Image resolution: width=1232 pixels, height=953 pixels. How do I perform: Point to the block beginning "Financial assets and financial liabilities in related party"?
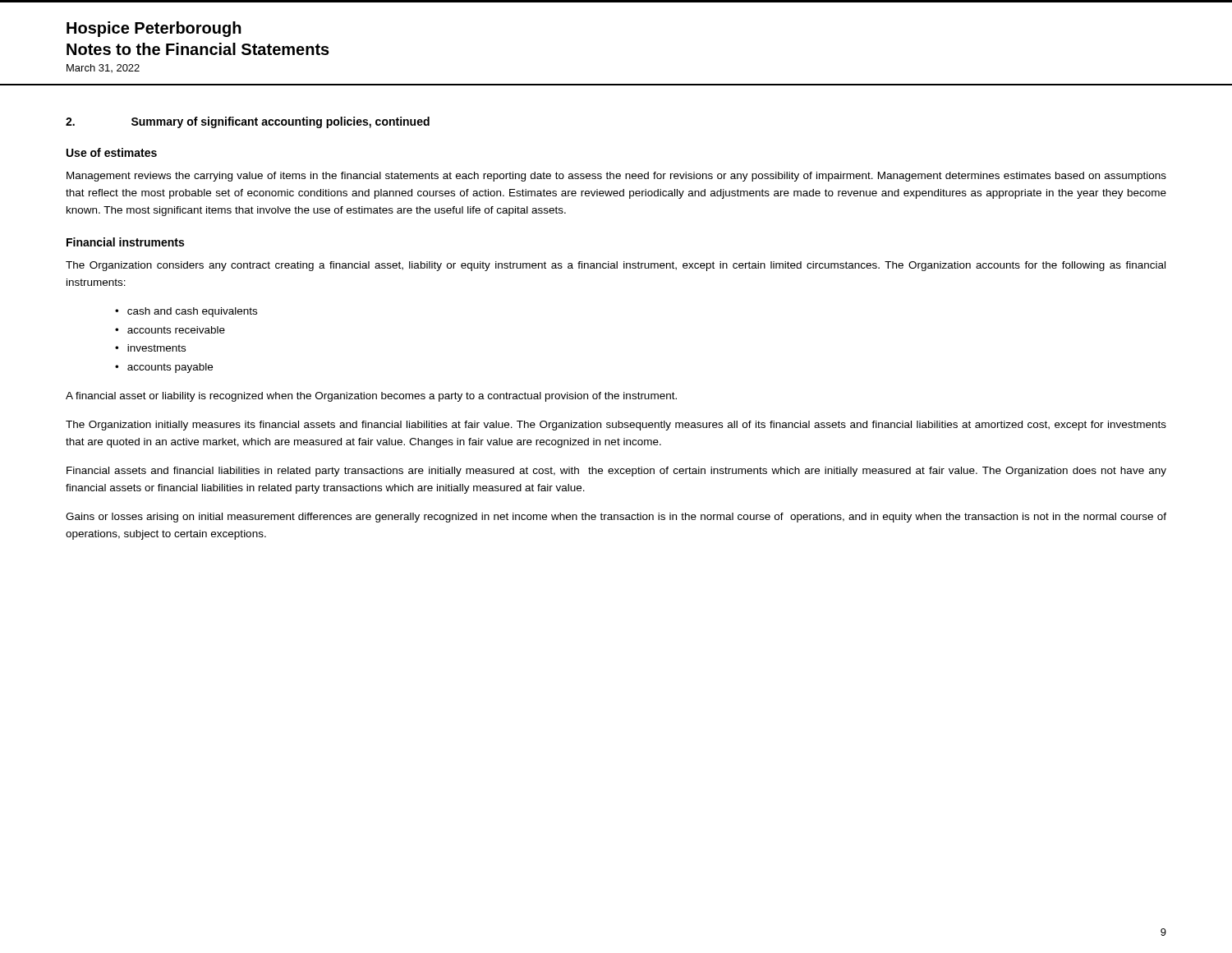coord(616,479)
